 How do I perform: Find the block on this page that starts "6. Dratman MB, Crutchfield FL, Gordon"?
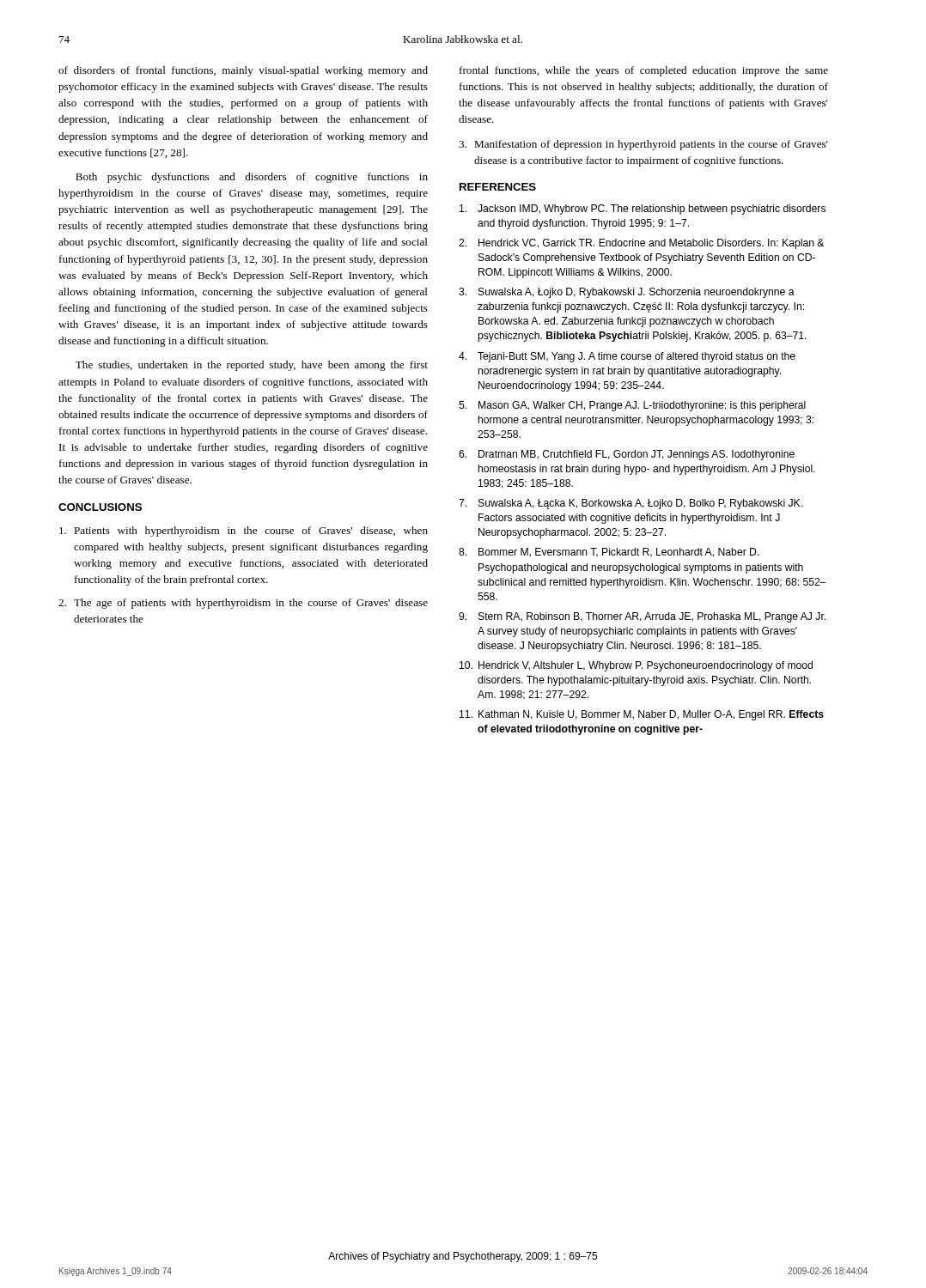(x=643, y=469)
